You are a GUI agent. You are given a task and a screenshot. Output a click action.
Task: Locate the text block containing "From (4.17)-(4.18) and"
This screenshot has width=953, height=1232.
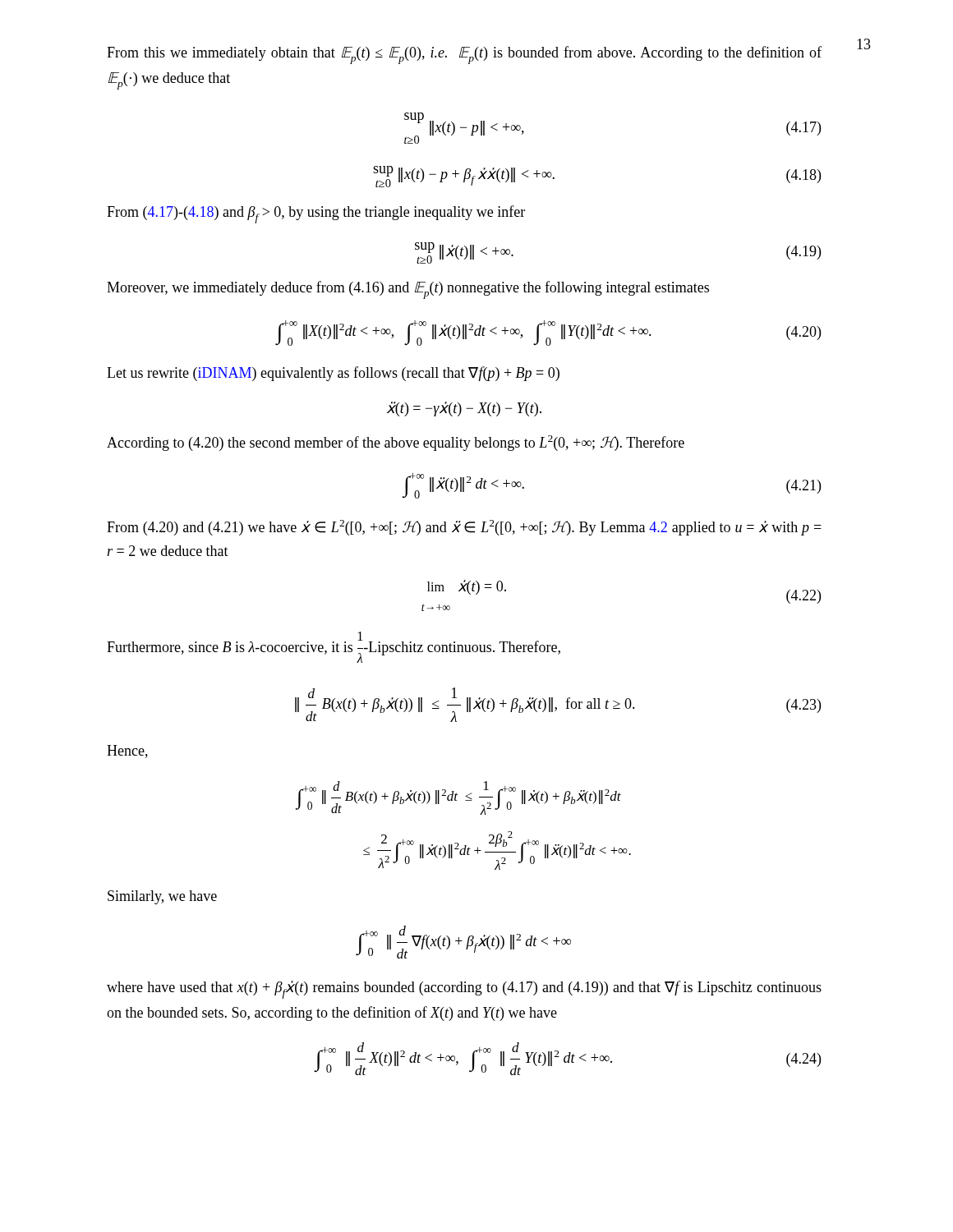click(x=316, y=213)
